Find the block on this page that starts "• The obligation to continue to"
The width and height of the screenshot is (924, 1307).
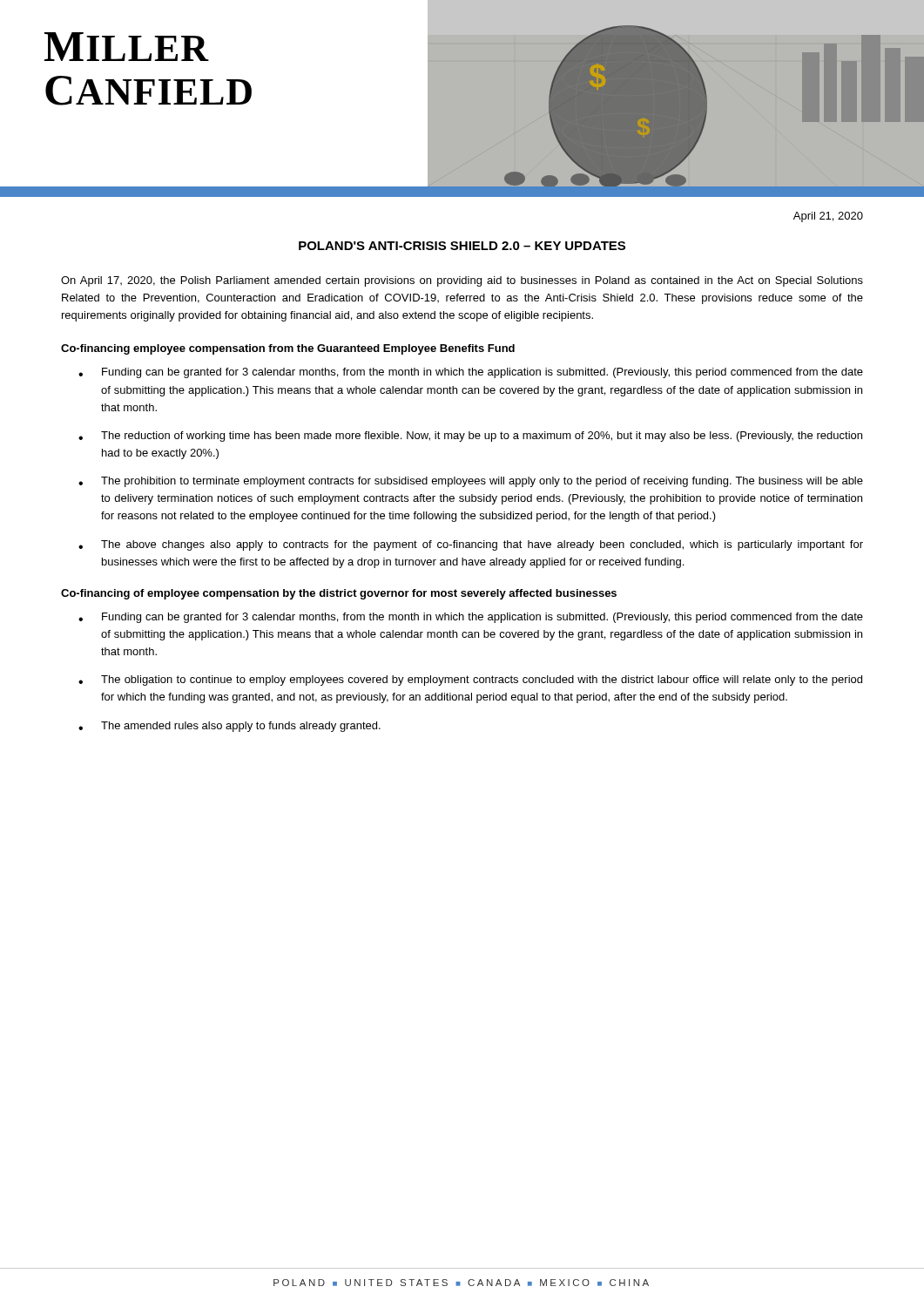pyautogui.click(x=471, y=689)
